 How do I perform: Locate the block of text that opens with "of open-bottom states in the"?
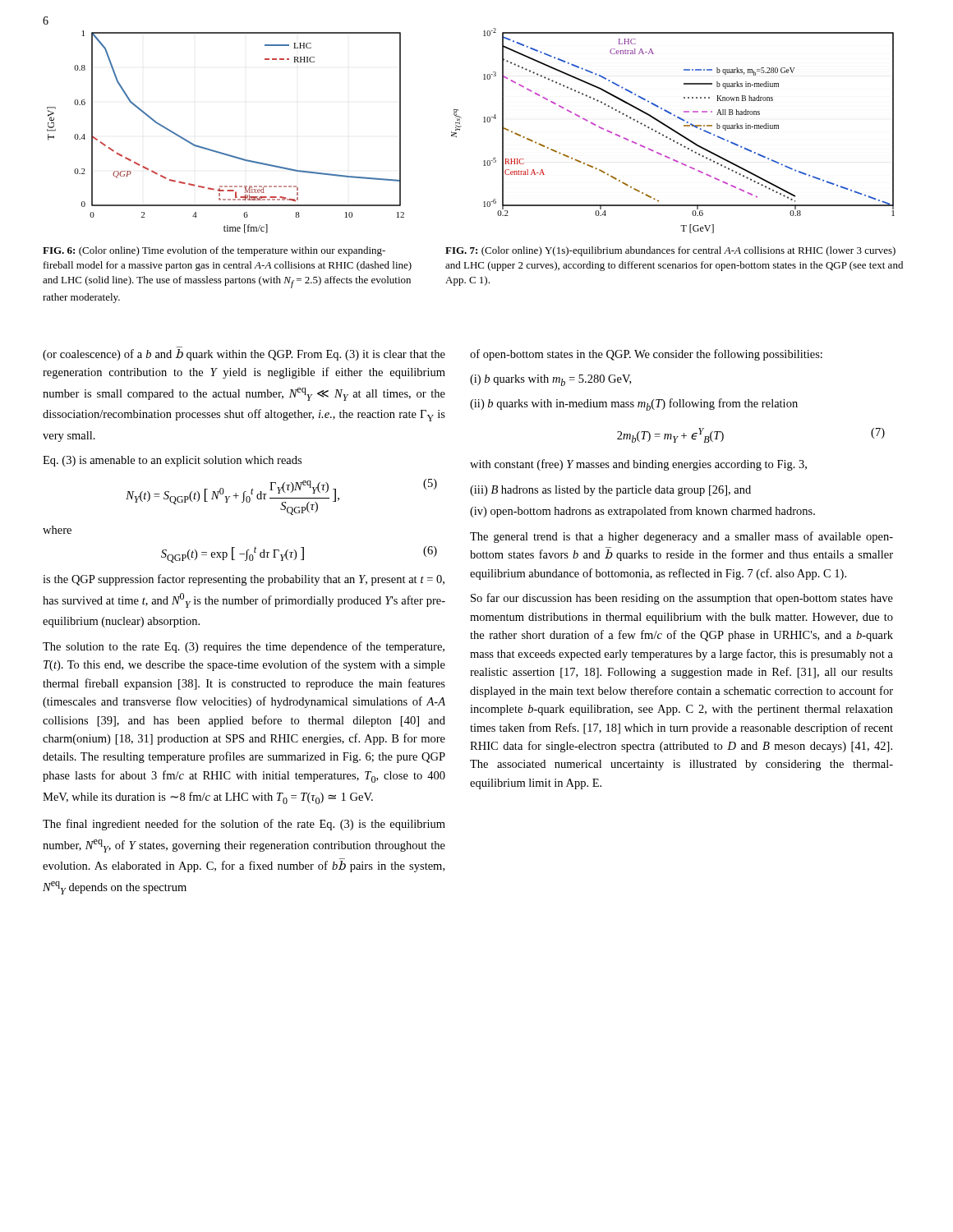pos(647,354)
